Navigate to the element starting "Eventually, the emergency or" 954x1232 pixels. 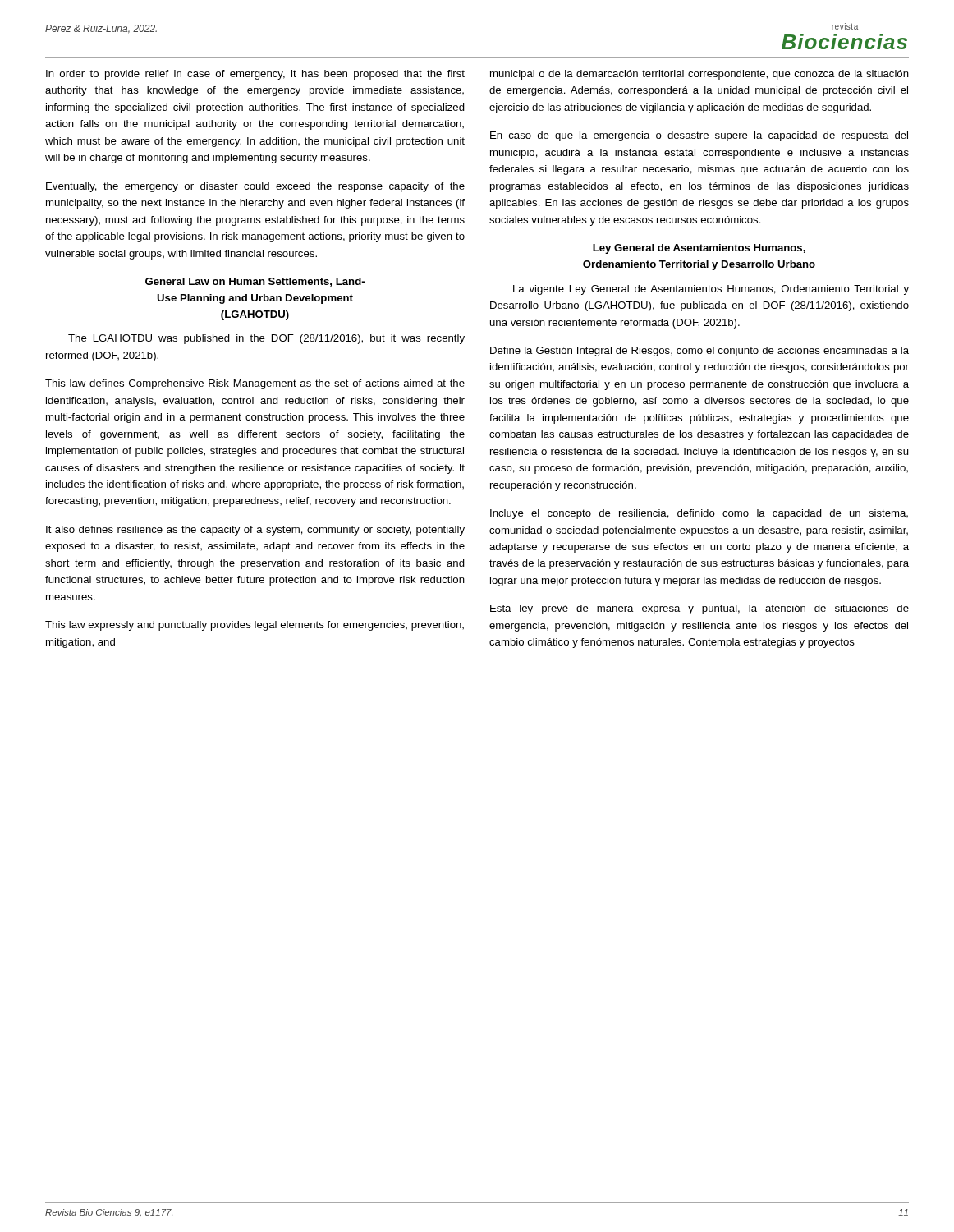click(x=255, y=219)
